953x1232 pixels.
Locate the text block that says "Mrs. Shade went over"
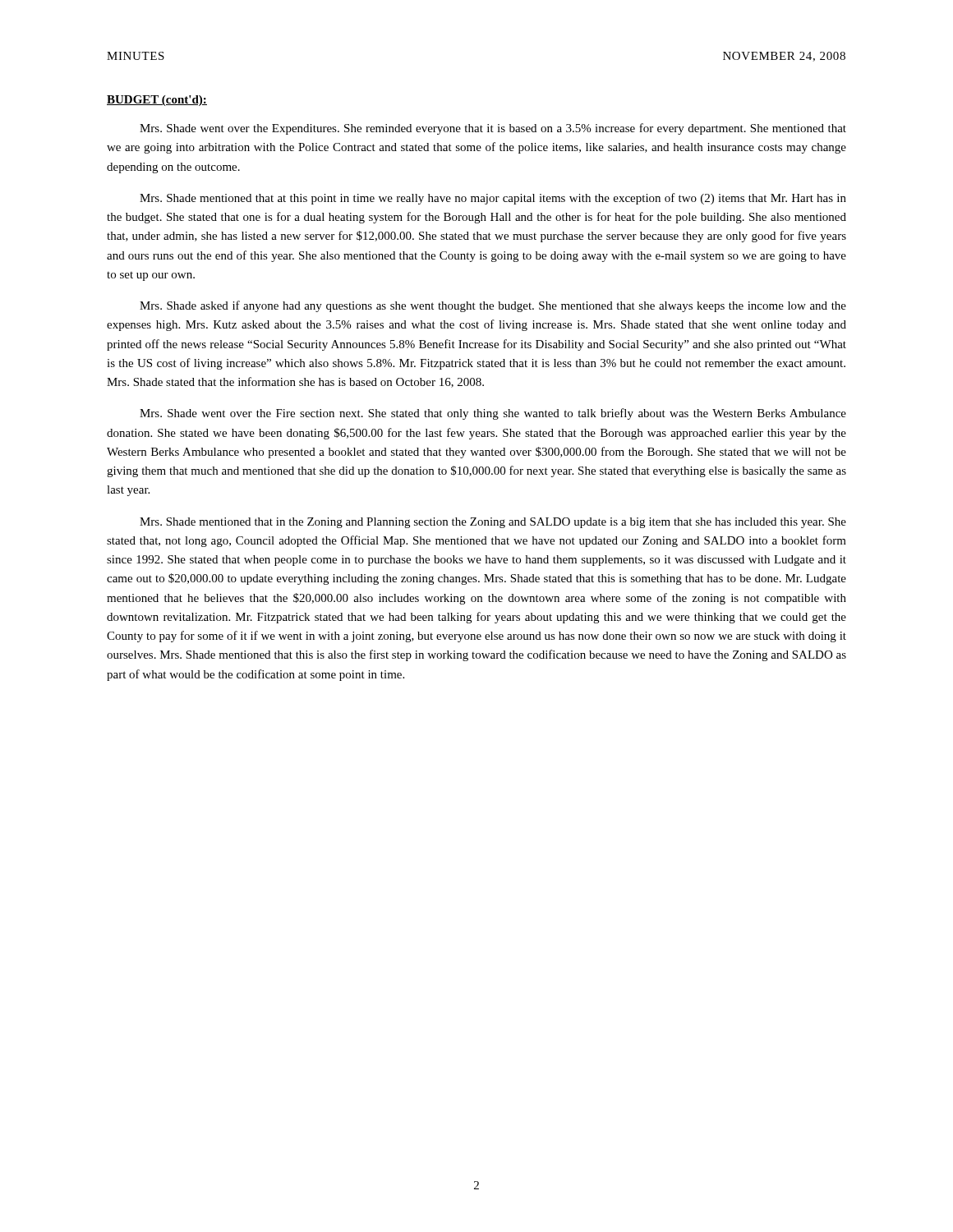(476, 402)
